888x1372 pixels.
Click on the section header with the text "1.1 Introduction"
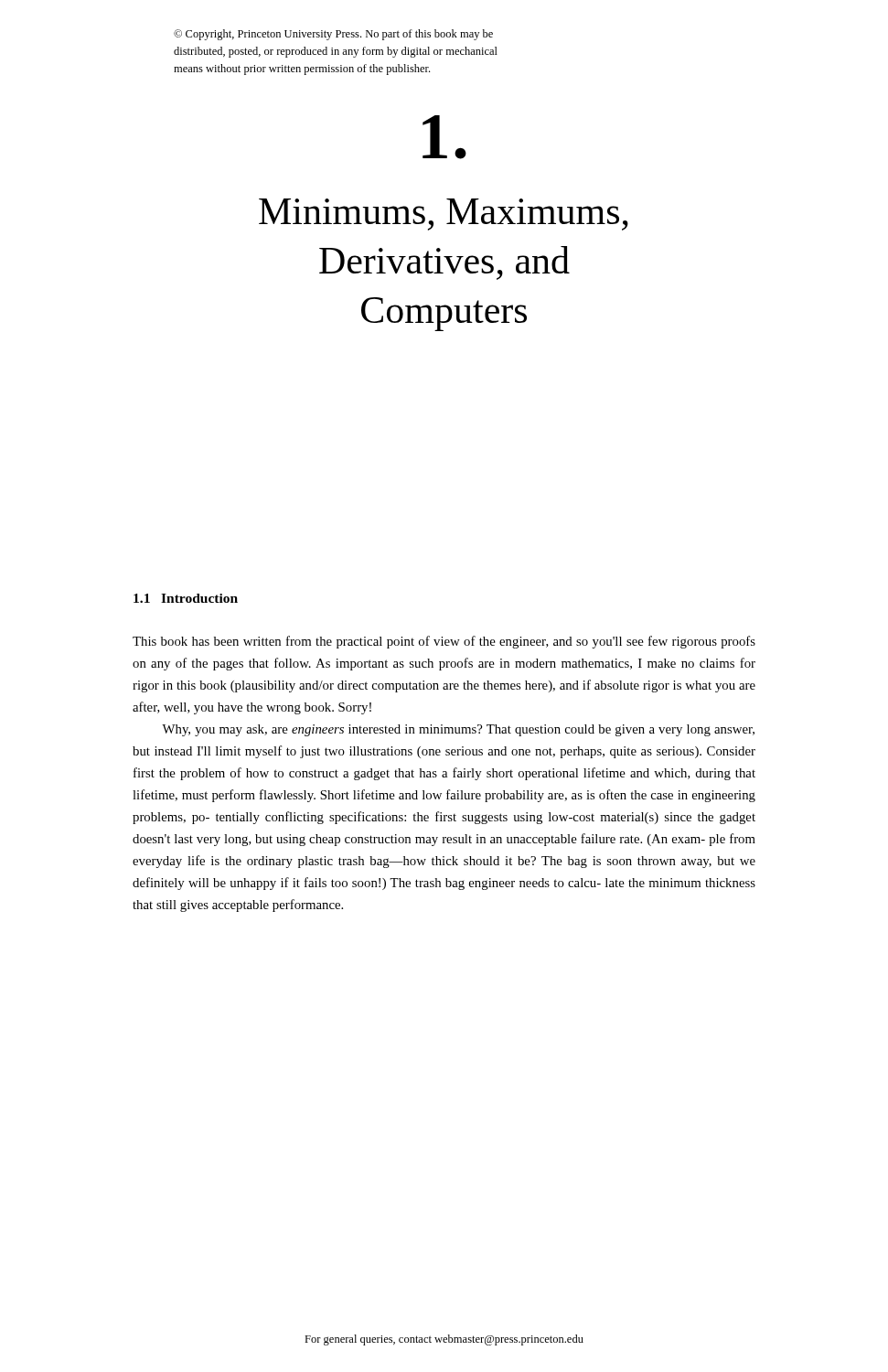(x=185, y=598)
